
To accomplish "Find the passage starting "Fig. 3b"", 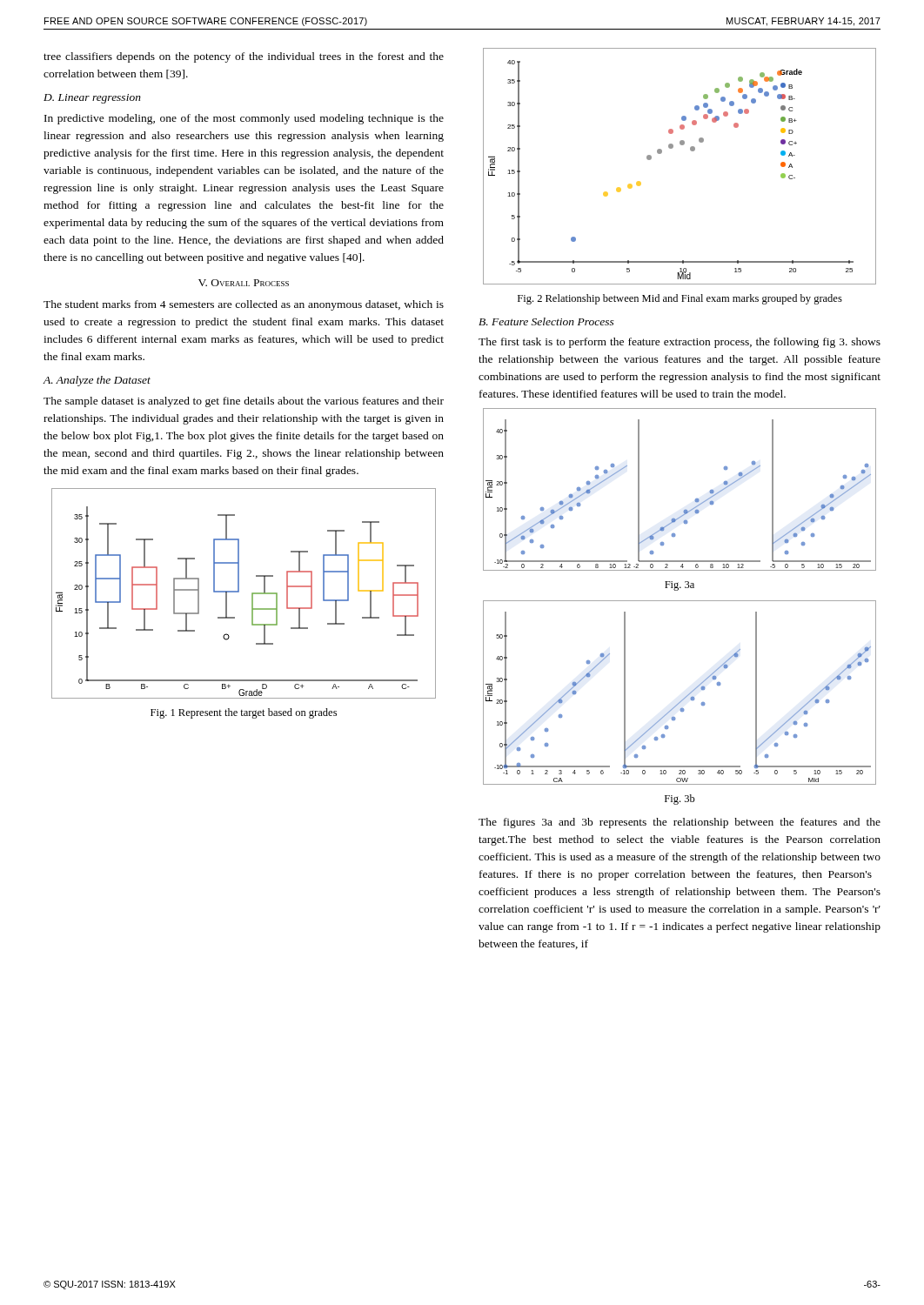I will point(680,798).
